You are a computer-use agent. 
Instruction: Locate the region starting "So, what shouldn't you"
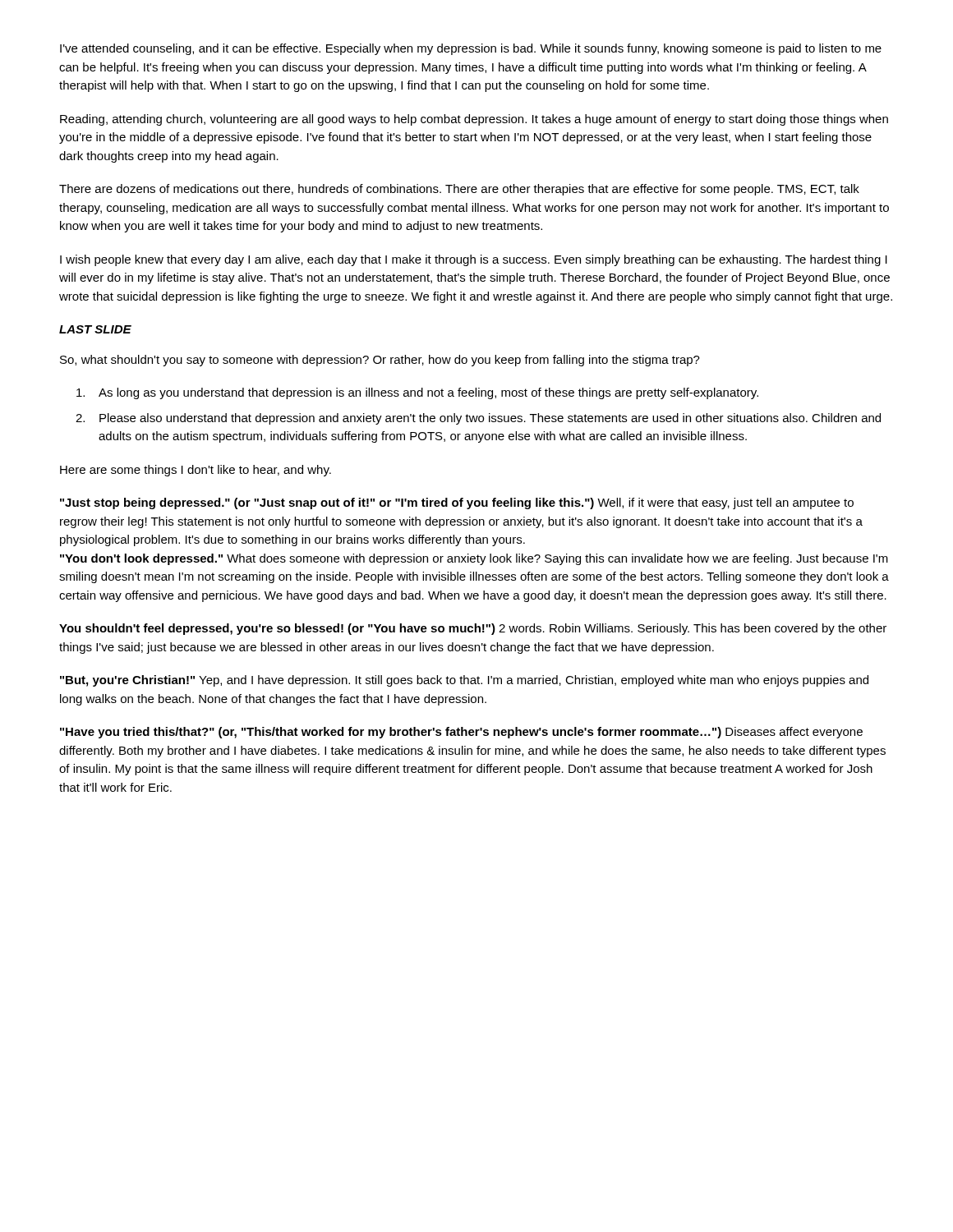pyautogui.click(x=476, y=359)
